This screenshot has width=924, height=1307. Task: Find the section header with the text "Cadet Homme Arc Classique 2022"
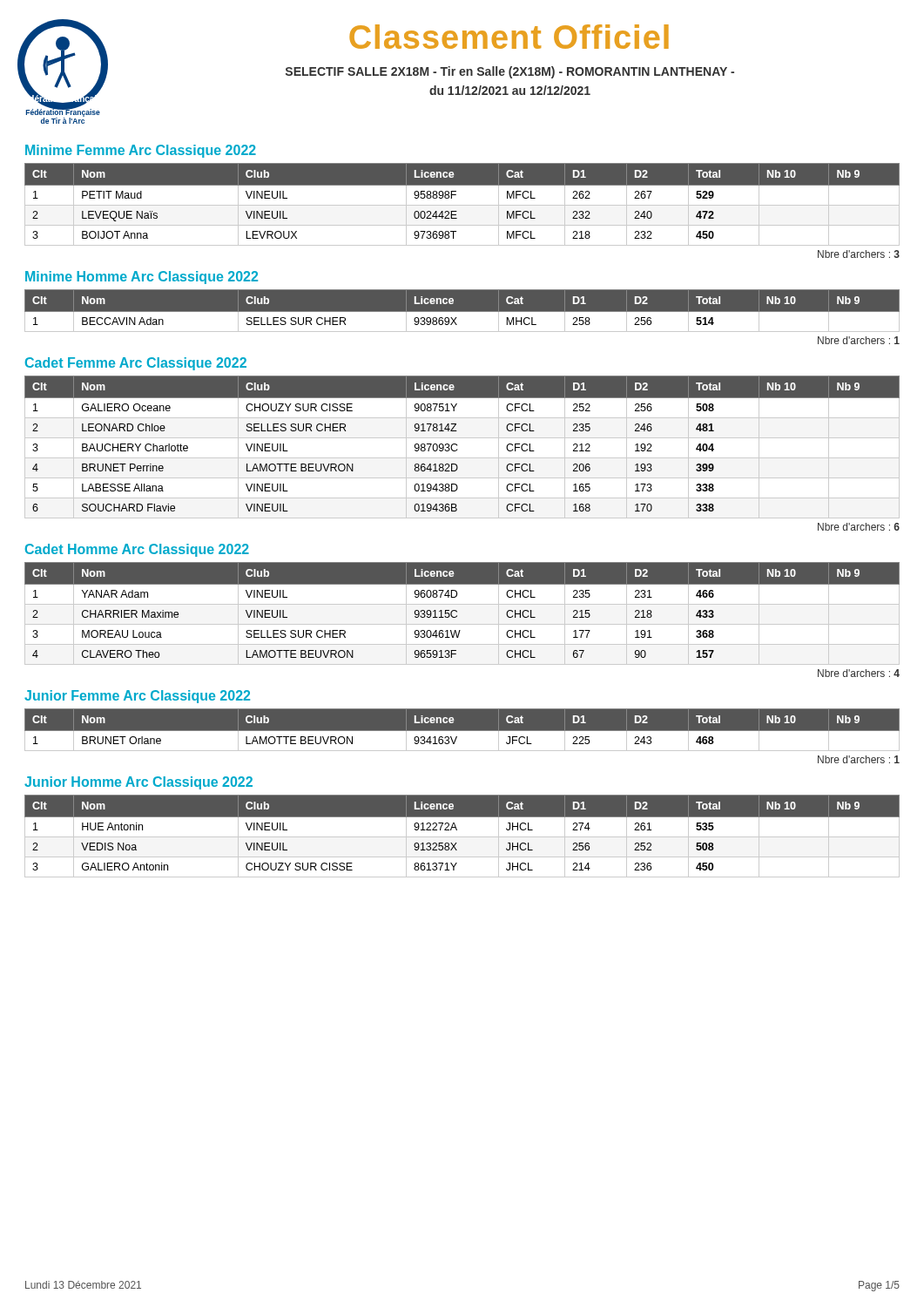coord(137,550)
